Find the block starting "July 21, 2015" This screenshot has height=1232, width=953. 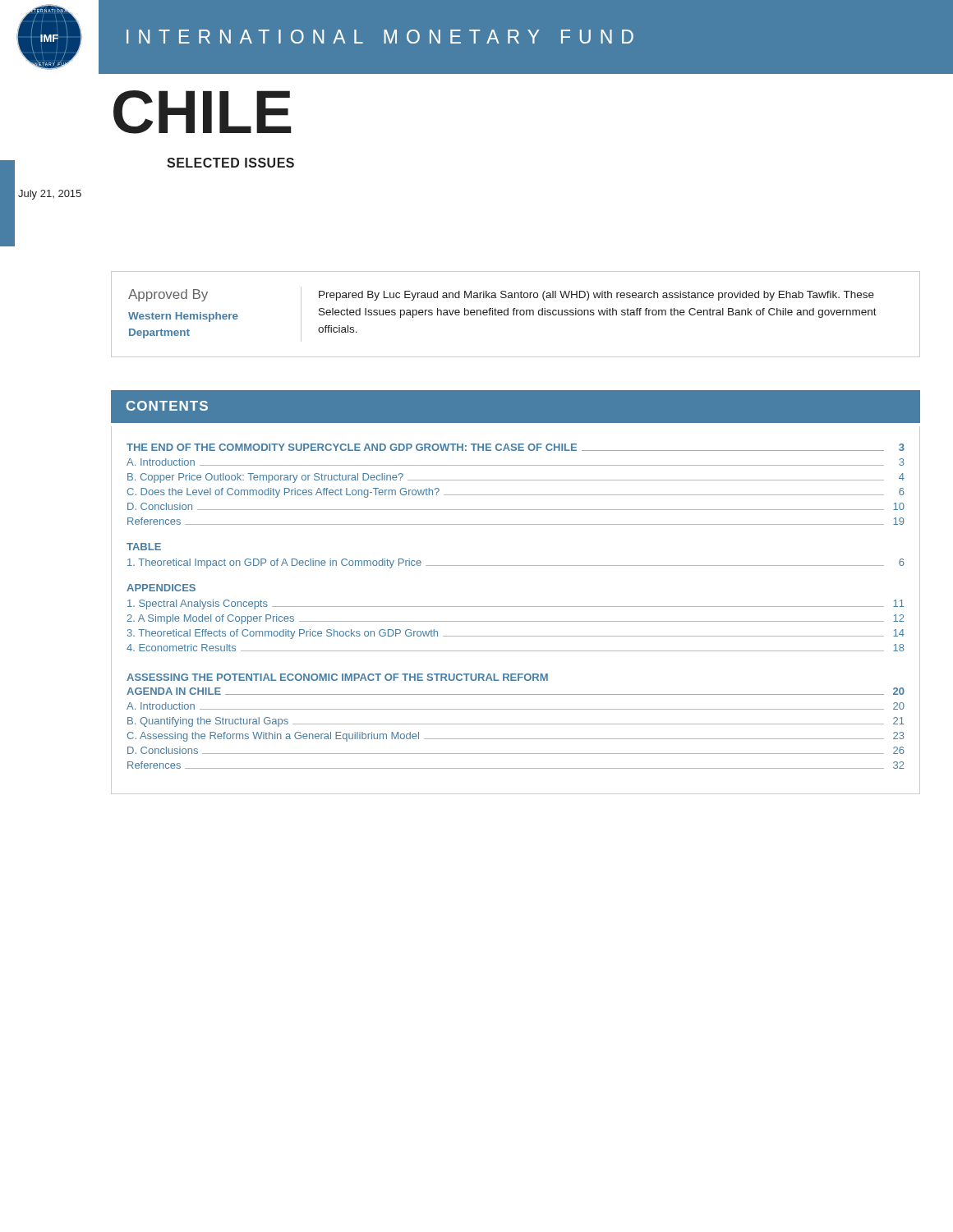point(50,193)
